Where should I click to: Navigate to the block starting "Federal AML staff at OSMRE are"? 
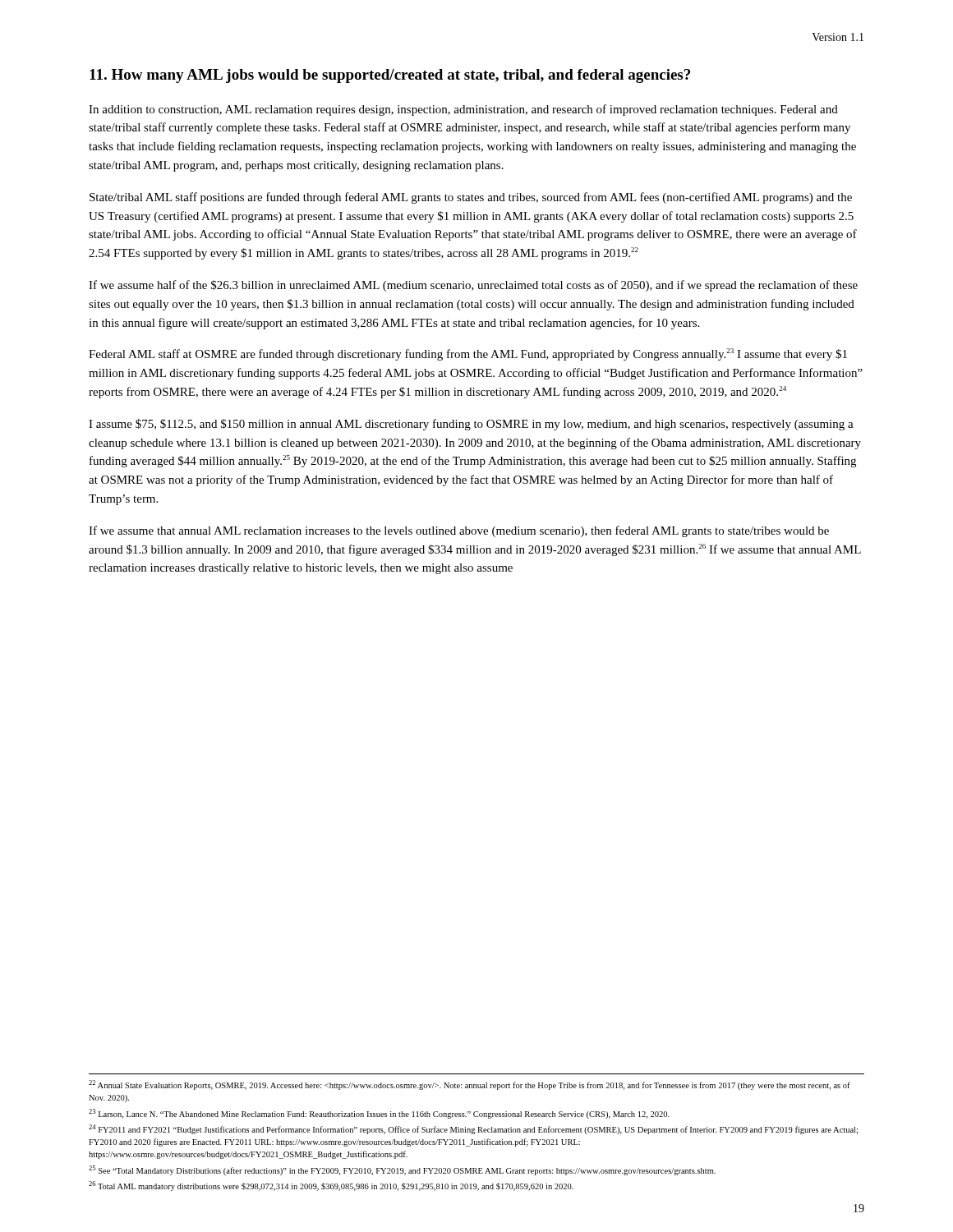(476, 373)
